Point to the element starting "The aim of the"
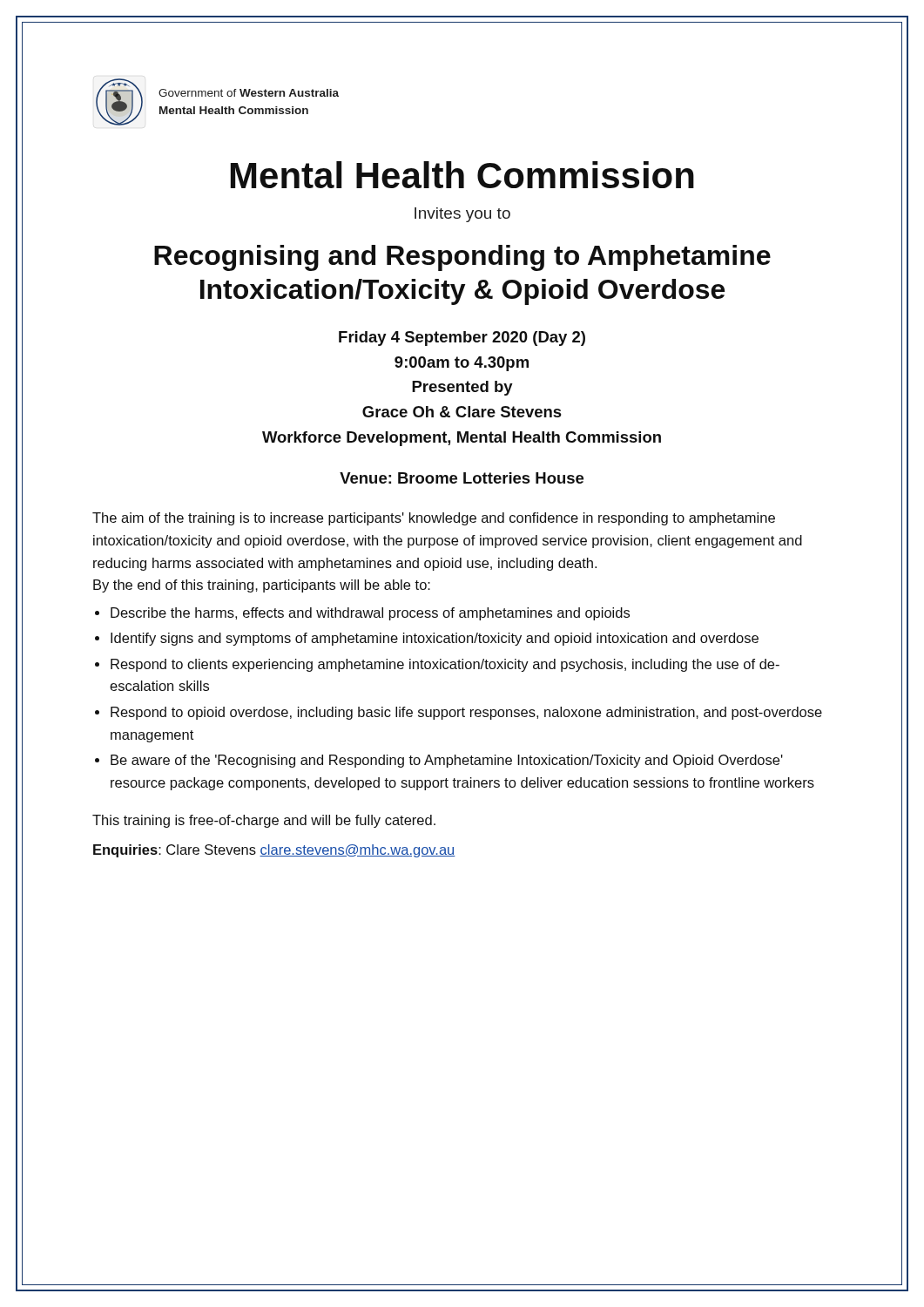924x1307 pixels. coord(447,551)
